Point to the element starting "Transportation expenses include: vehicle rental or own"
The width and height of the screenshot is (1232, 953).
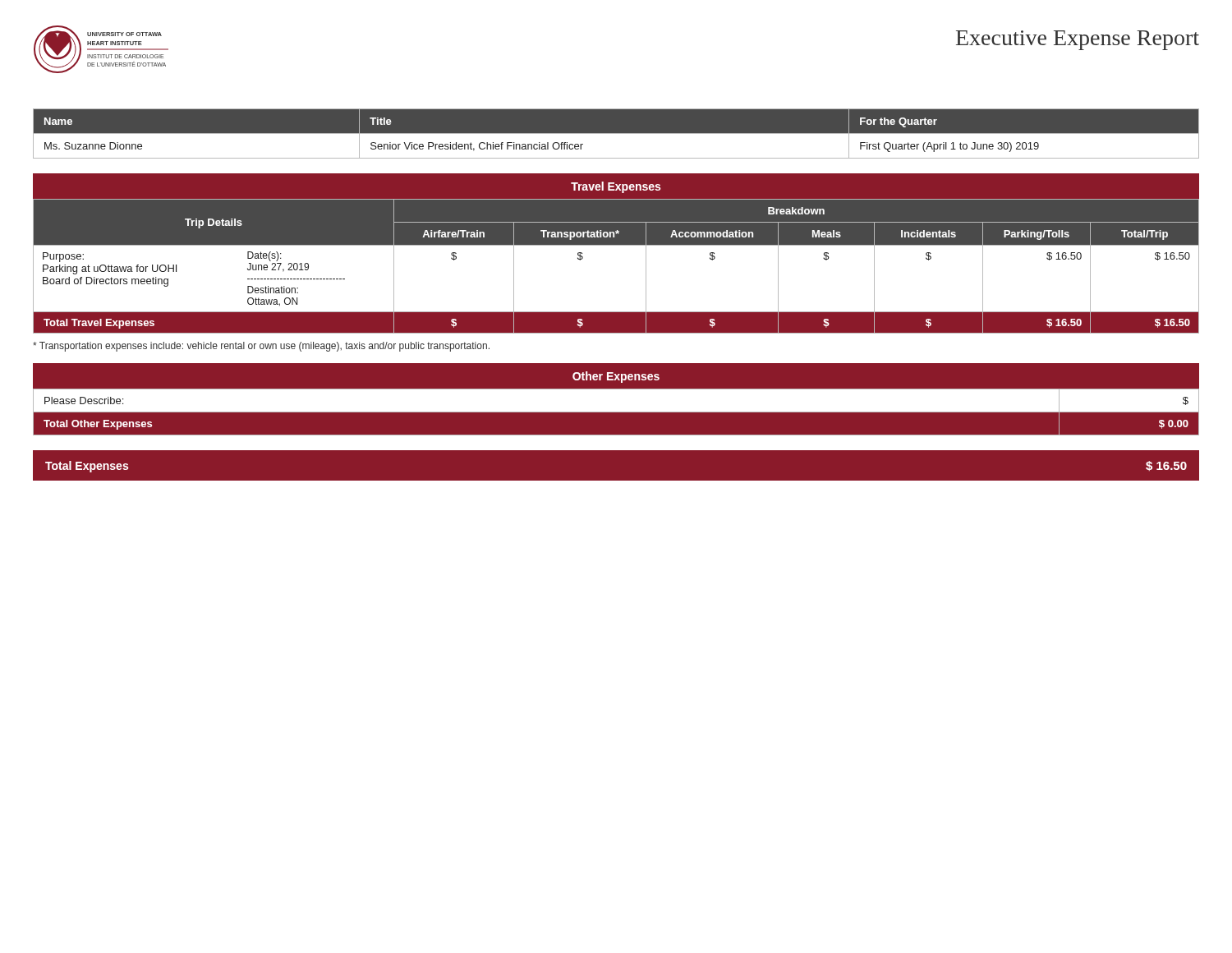point(262,346)
